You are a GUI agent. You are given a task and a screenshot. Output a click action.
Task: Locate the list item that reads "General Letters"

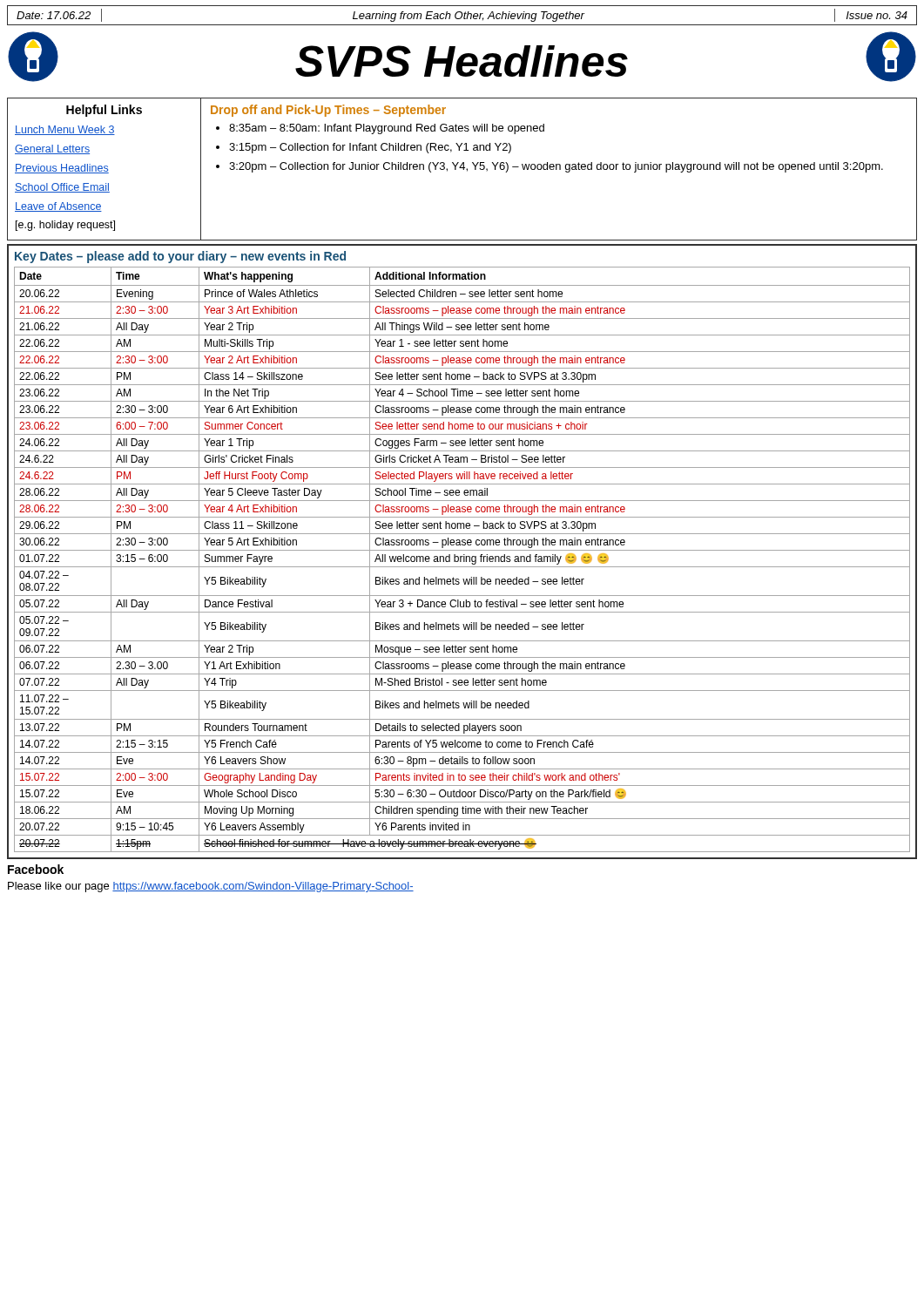tap(52, 149)
